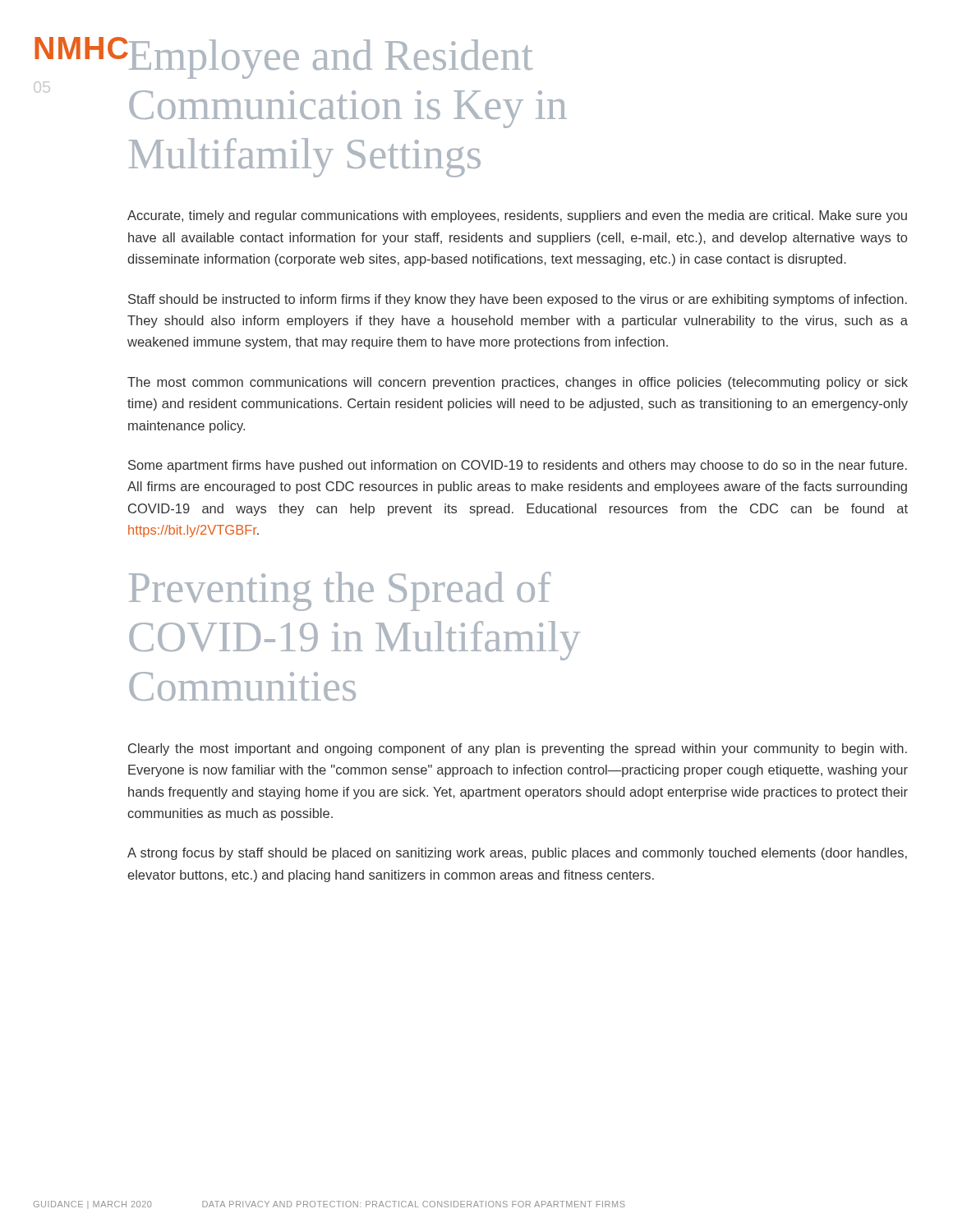Viewport: 953px width, 1232px height.
Task: Point to the passage starting "Accurate, timely and regular communications with"
Action: coord(518,237)
